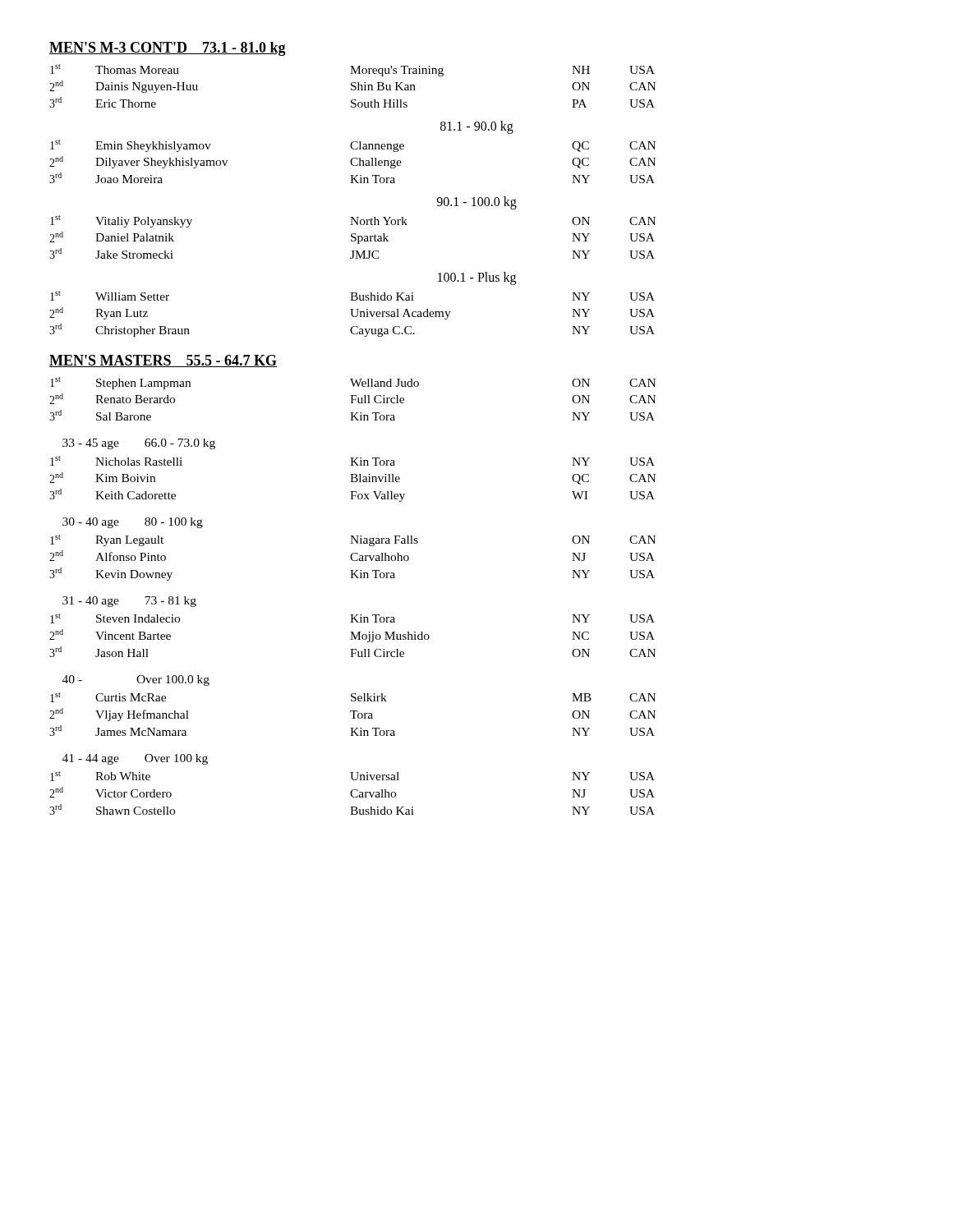This screenshot has height=1232, width=953.
Task: Click on the text block that says "31 - 40"
Action: coord(123,600)
